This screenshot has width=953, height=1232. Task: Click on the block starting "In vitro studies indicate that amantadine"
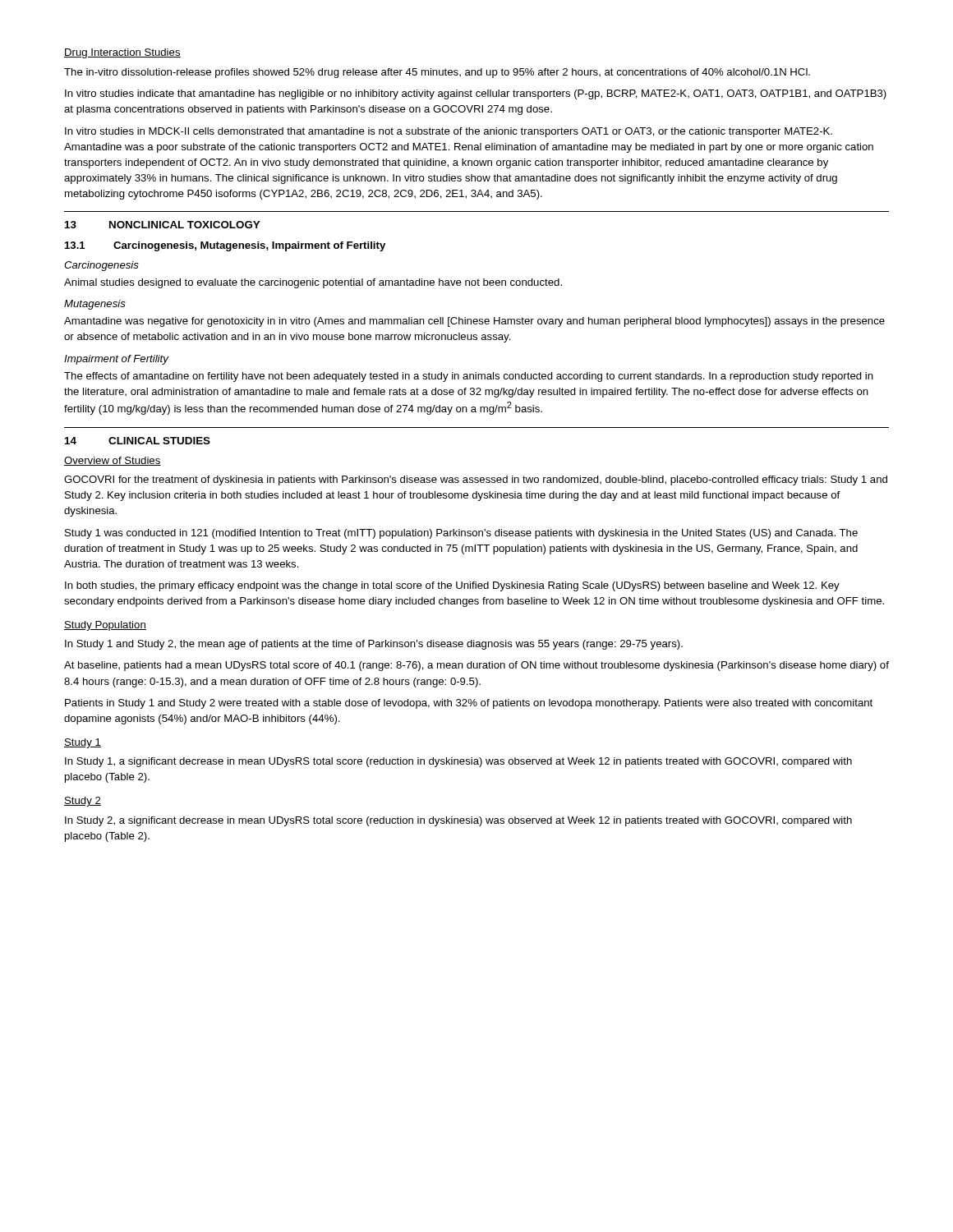pyautogui.click(x=476, y=101)
